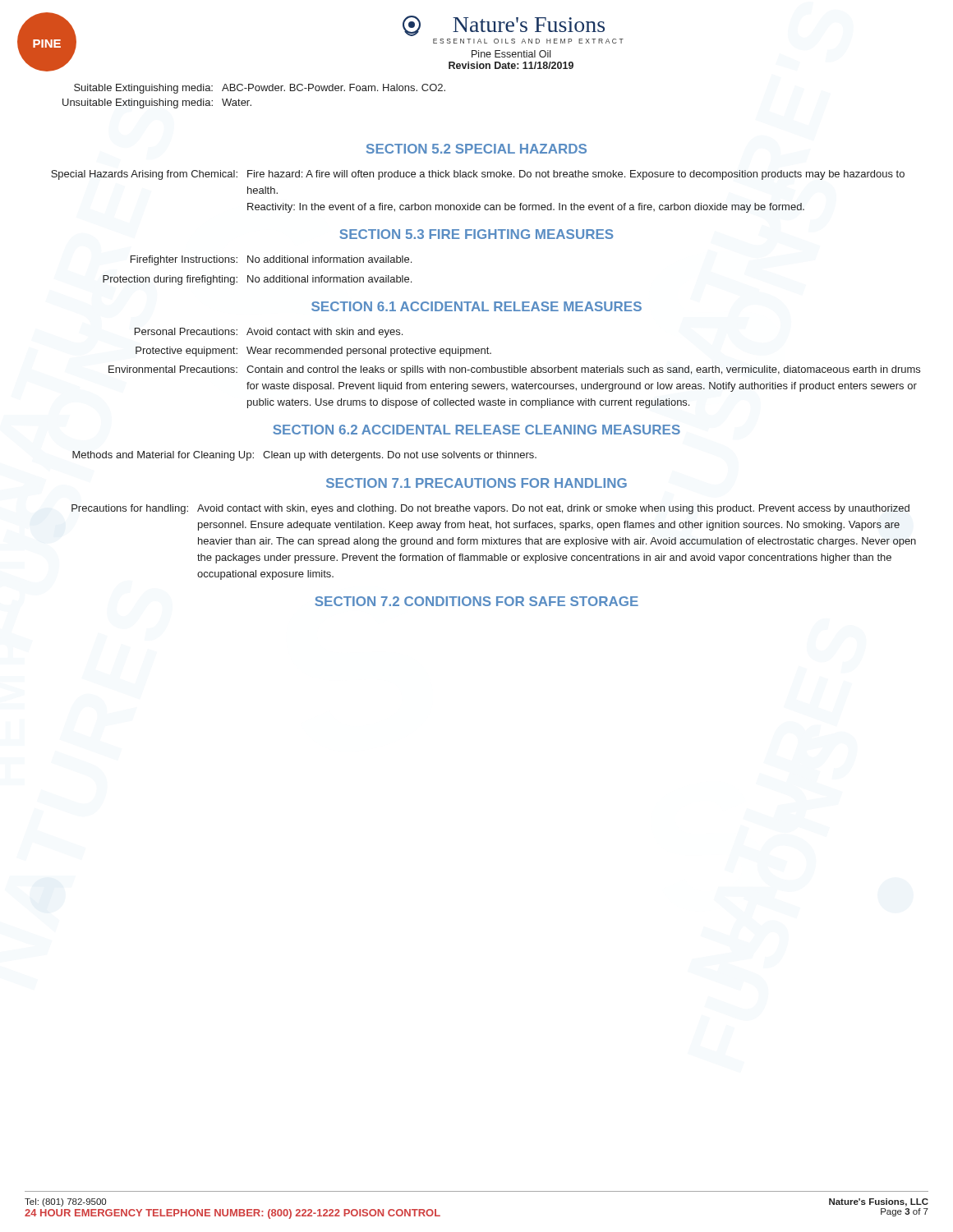The height and width of the screenshot is (1232, 953).
Task: Where does it say "SECTION 7.1 PRECAUTIONS FOR HANDLING"?
Action: [476, 483]
